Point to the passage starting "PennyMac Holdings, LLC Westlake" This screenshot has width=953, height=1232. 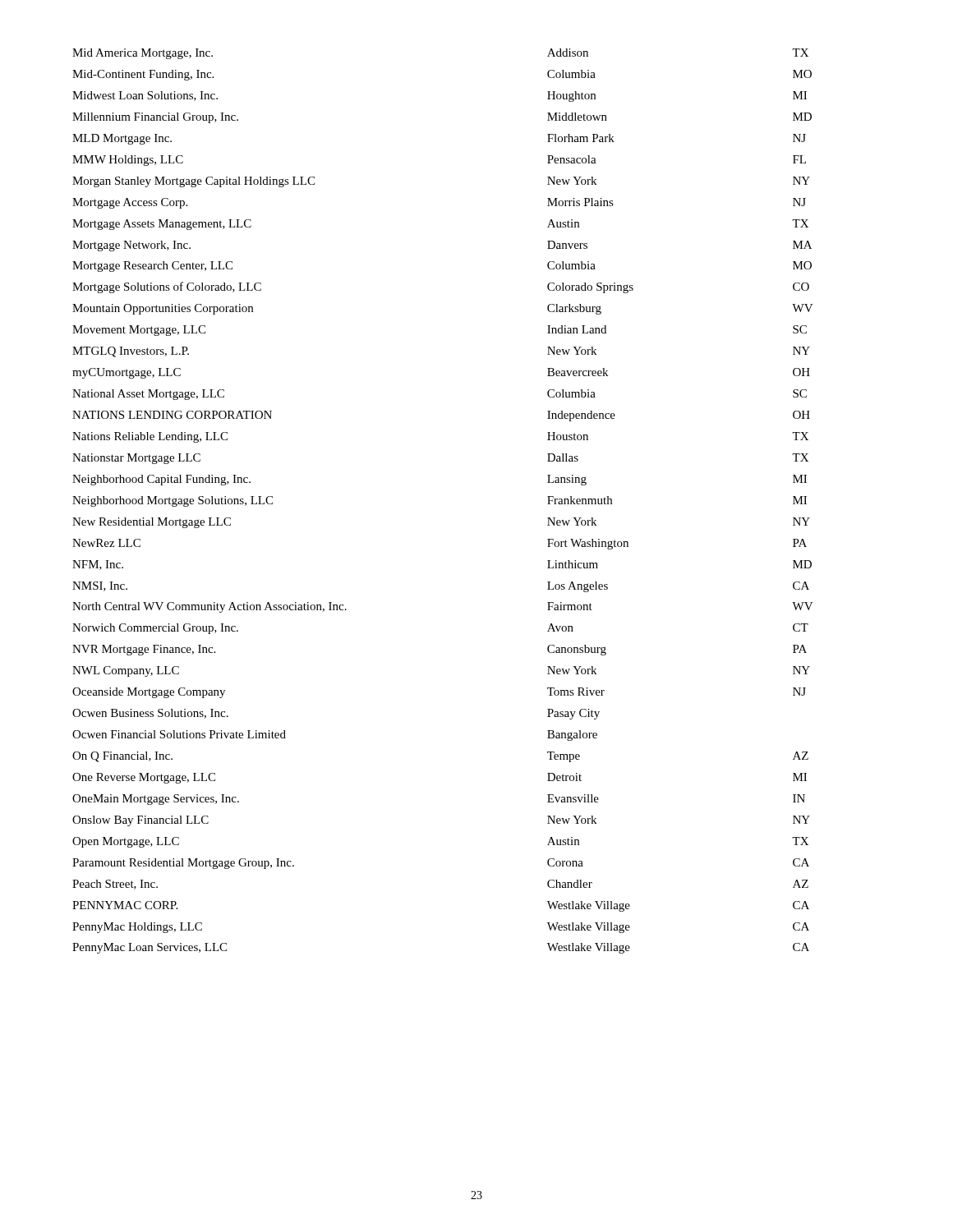(x=135, y=928)
